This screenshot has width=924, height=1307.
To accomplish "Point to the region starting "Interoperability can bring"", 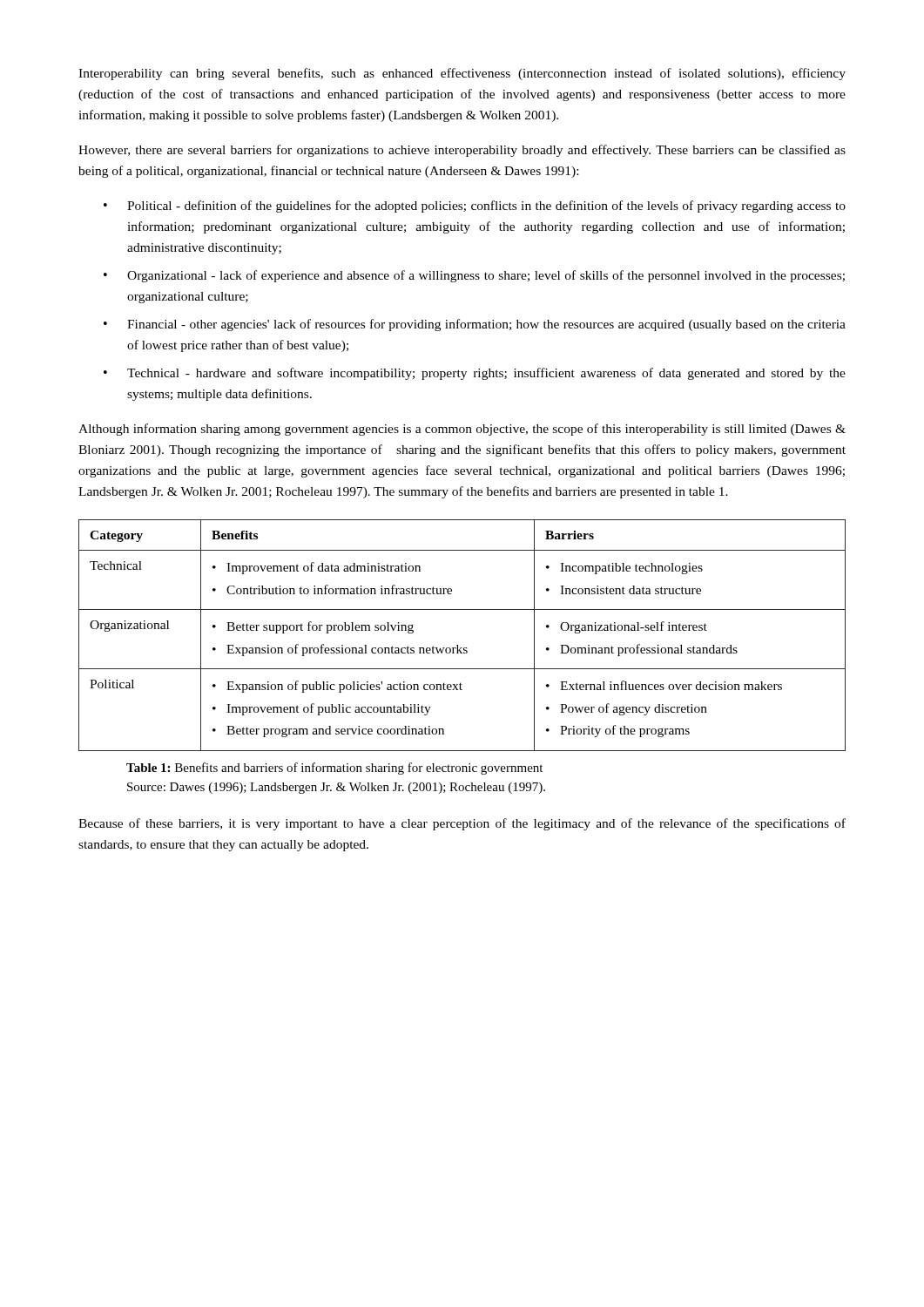I will pyautogui.click(x=462, y=94).
